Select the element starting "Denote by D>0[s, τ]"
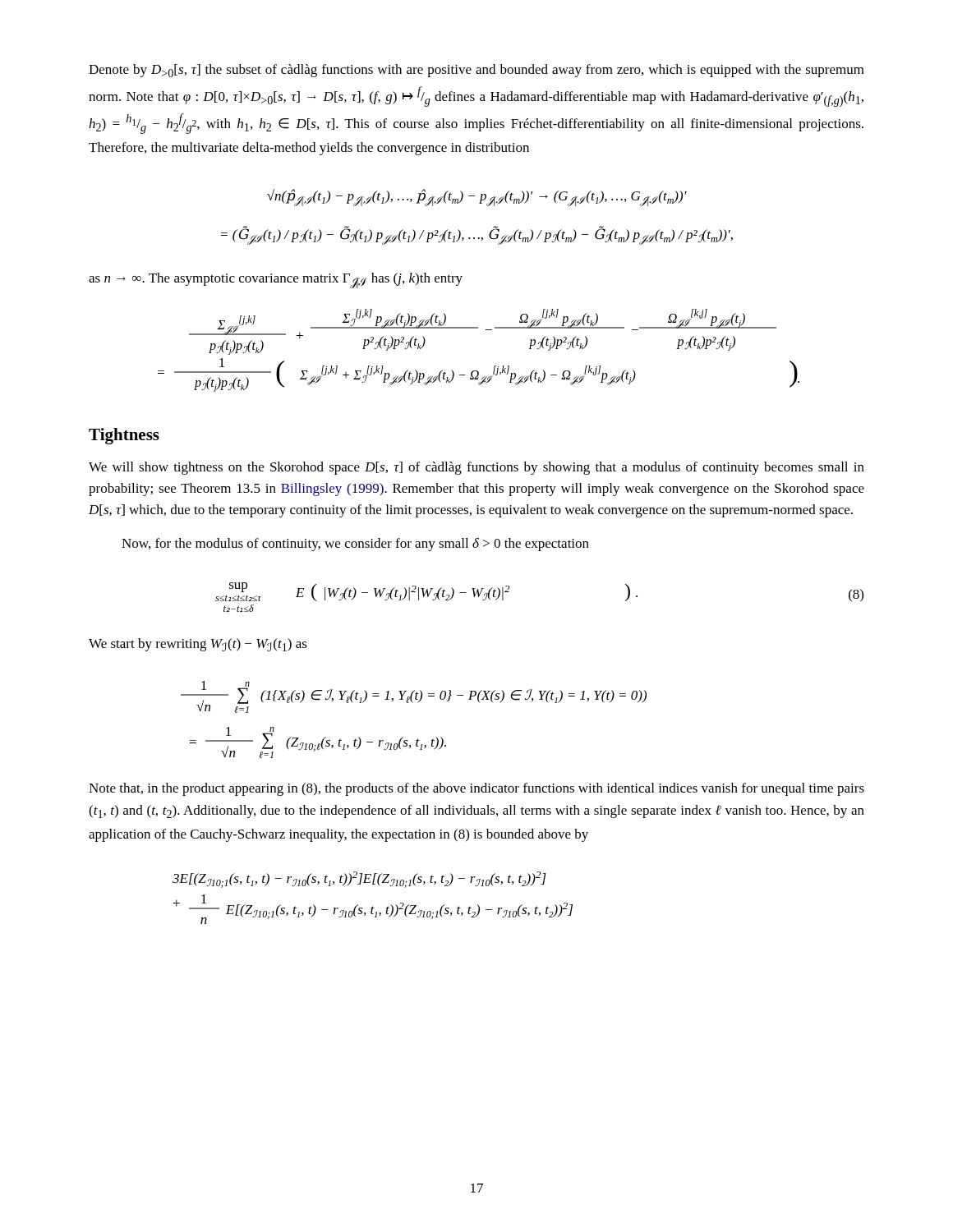 (476, 109)
